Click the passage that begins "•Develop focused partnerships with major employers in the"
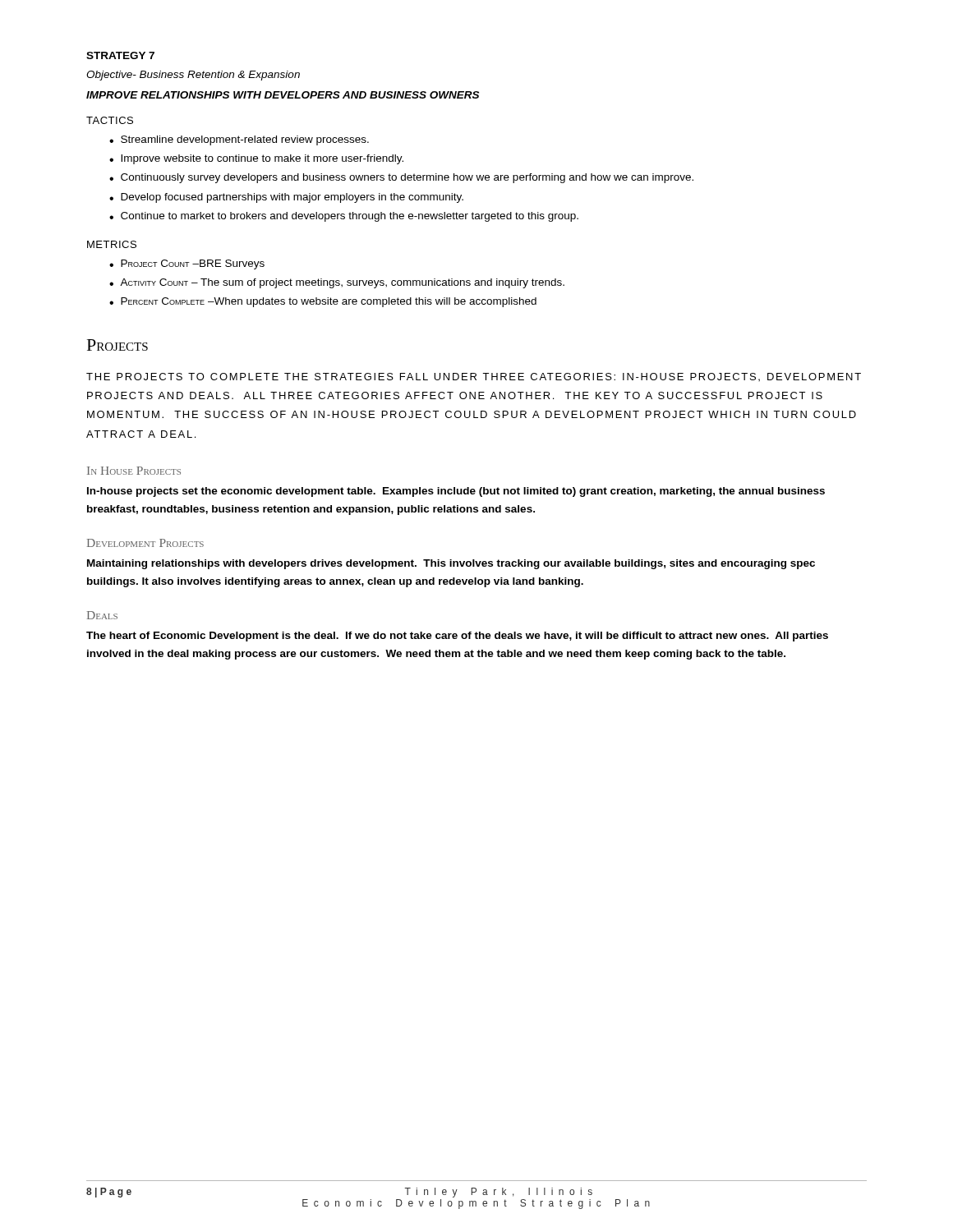 point(287,198)
